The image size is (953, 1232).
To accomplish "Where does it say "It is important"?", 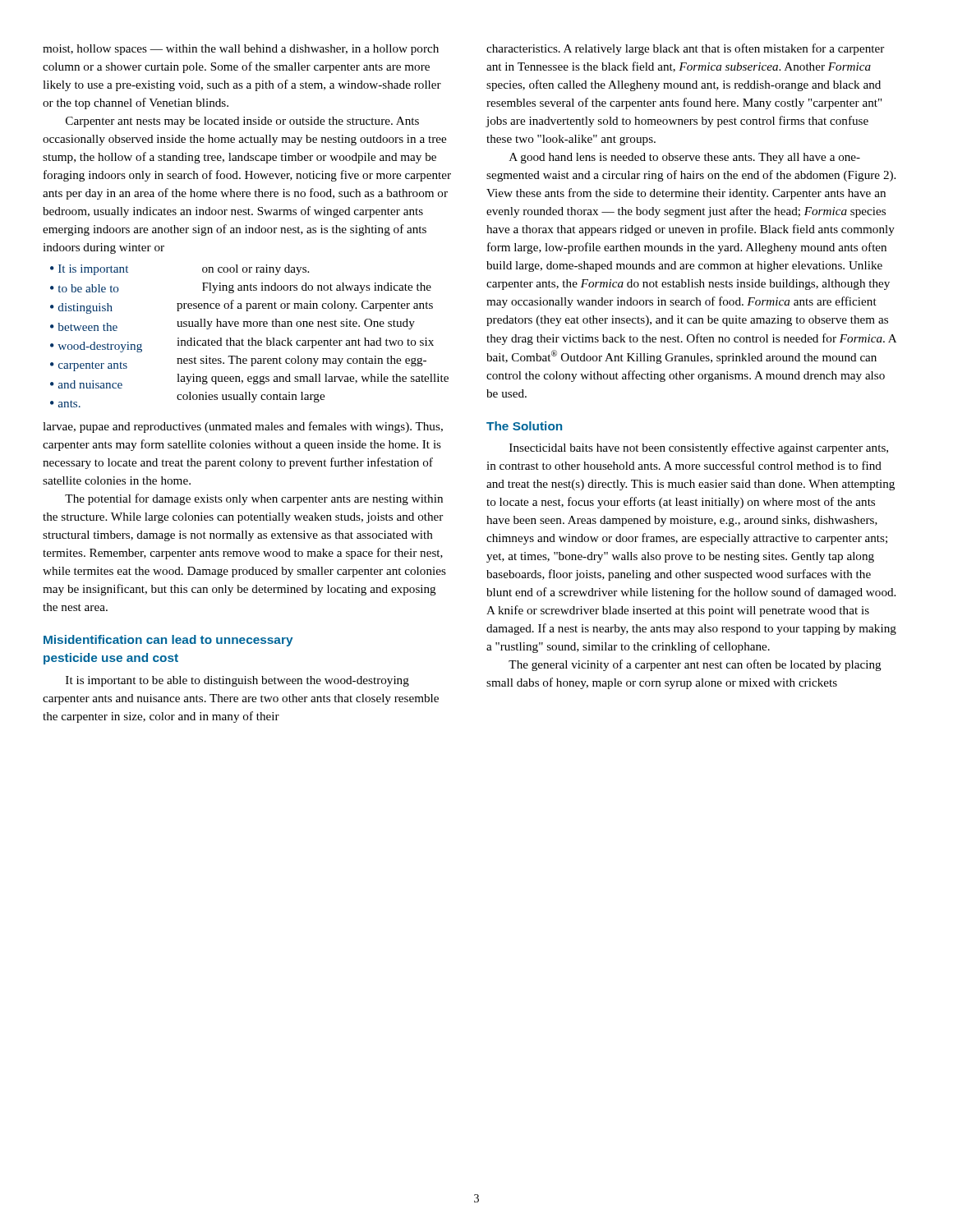I will [x=117, y=269].
